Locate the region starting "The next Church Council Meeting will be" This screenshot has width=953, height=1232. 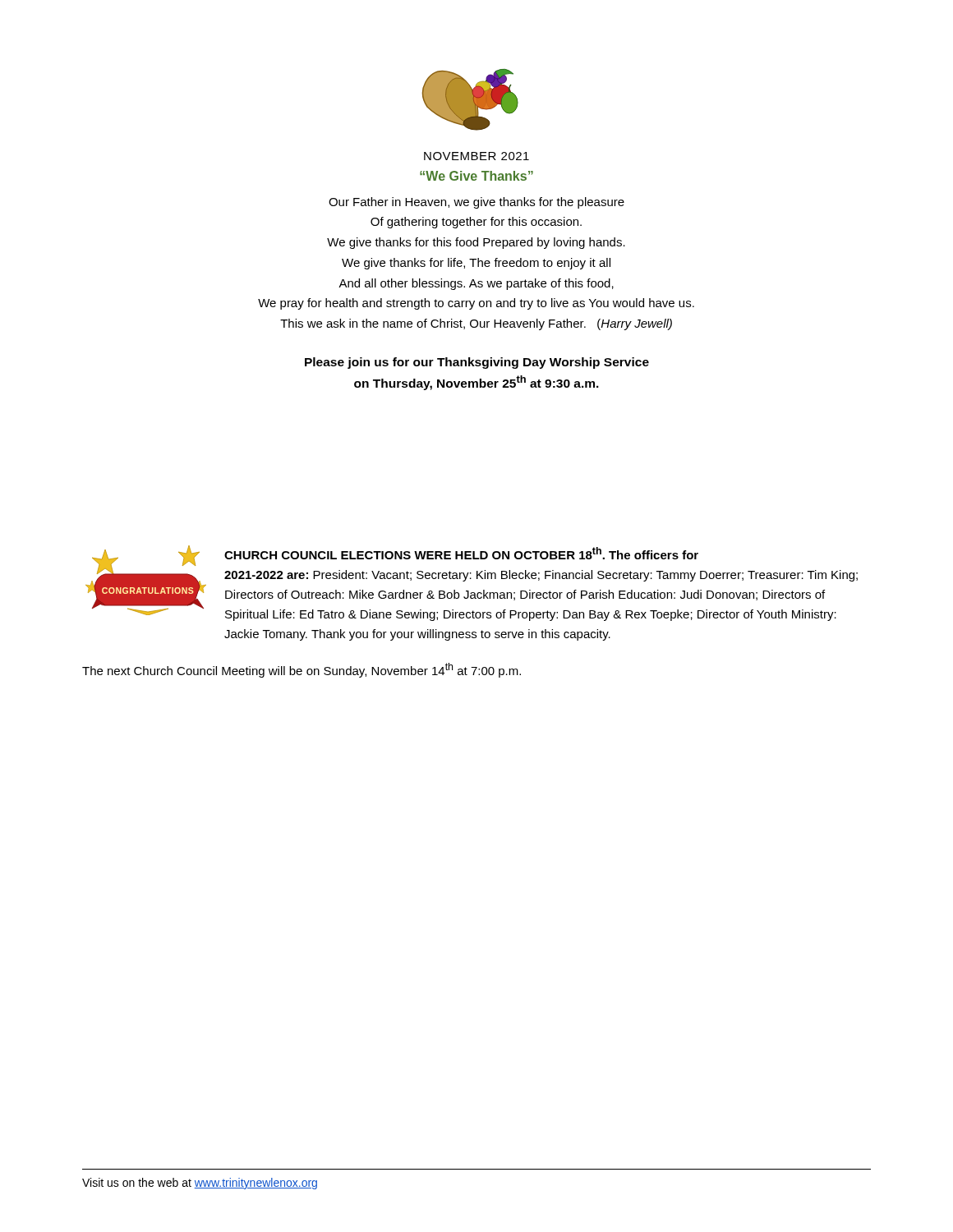302,669
